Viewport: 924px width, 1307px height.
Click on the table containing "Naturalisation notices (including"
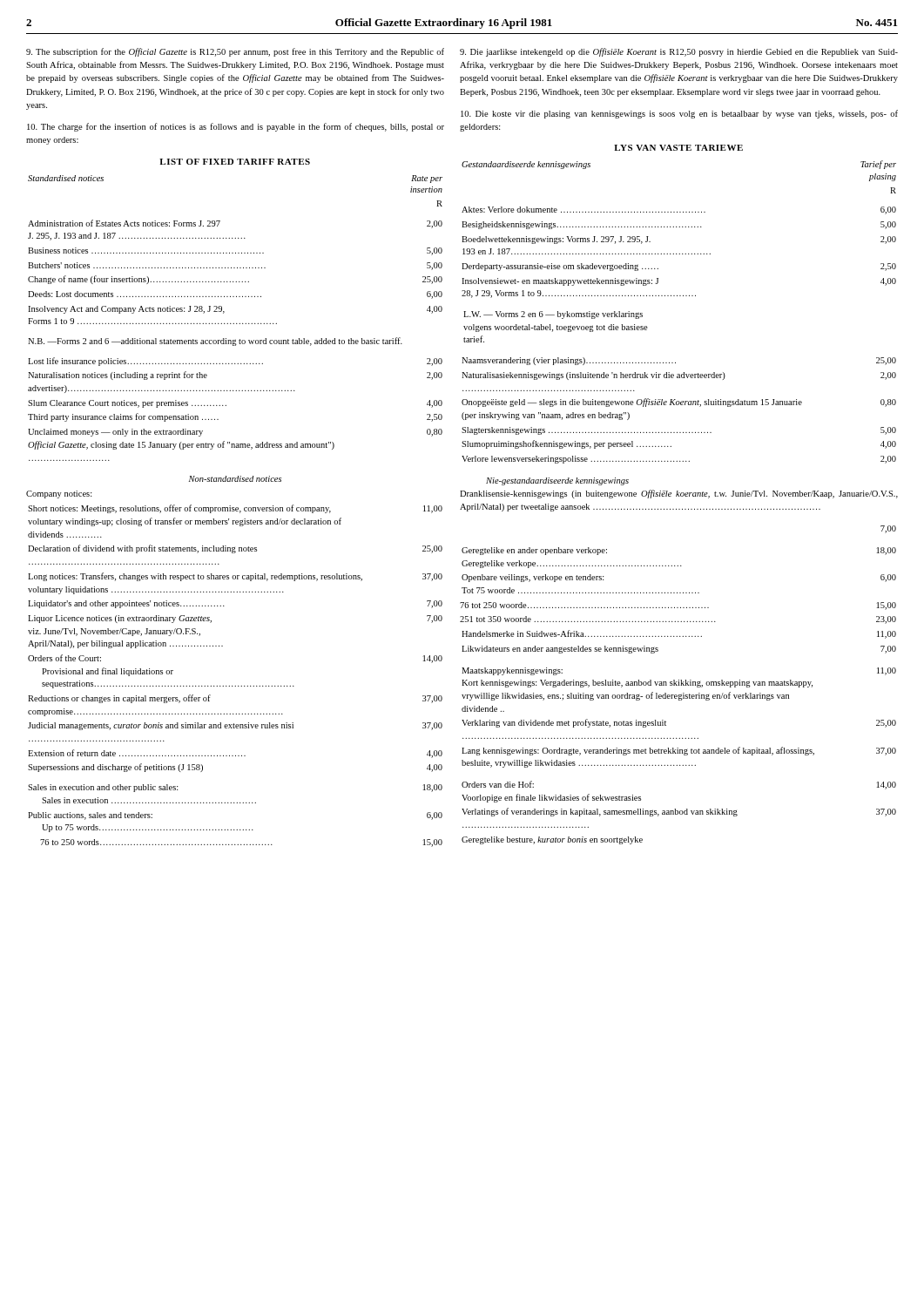[235, 318]
